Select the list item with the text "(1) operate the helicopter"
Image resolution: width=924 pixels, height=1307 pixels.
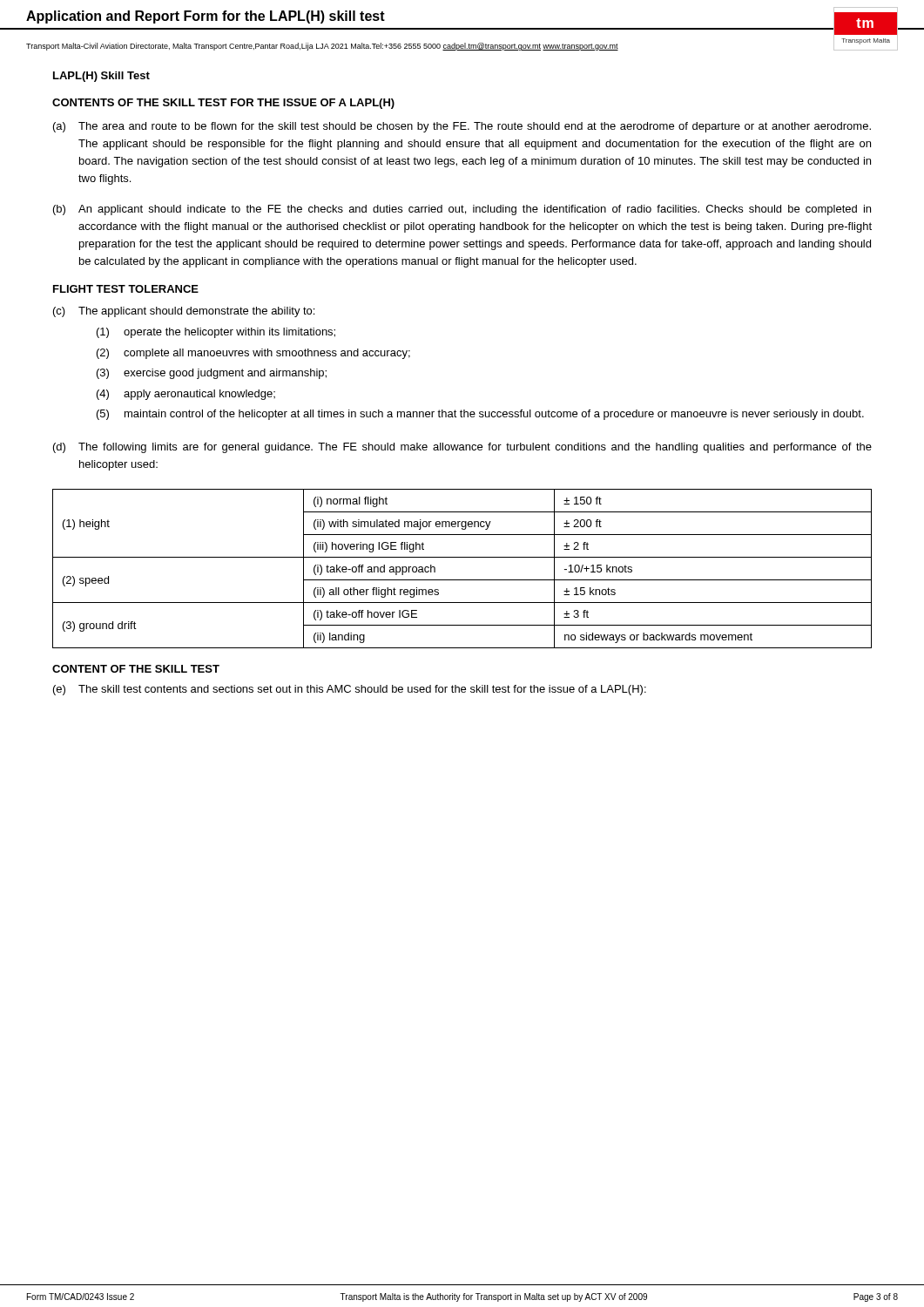[x=216, y=333]
